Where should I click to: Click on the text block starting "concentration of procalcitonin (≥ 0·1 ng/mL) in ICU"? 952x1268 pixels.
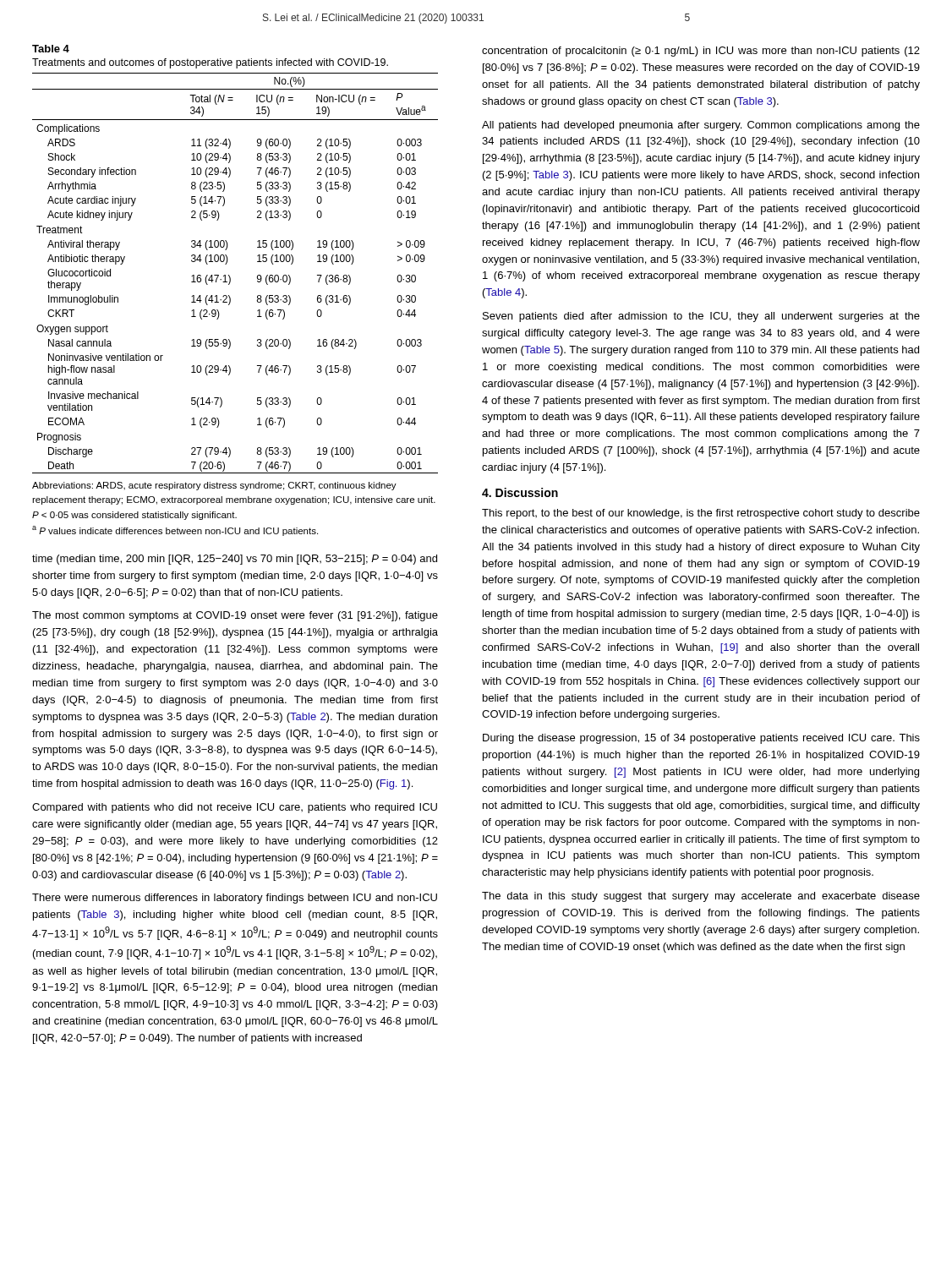701,76
